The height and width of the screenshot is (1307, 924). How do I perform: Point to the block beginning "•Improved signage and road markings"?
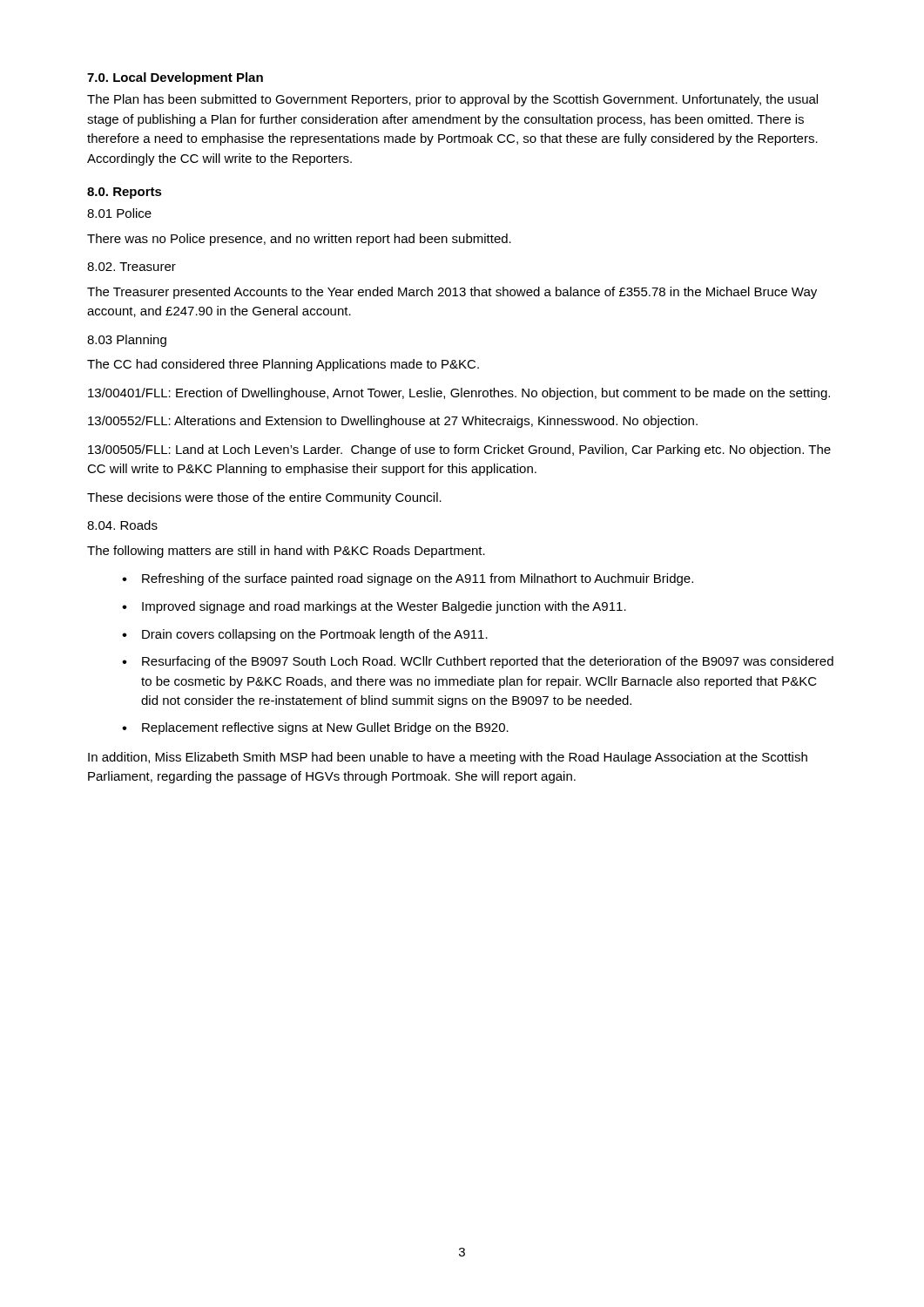click(x=479, y=607)
